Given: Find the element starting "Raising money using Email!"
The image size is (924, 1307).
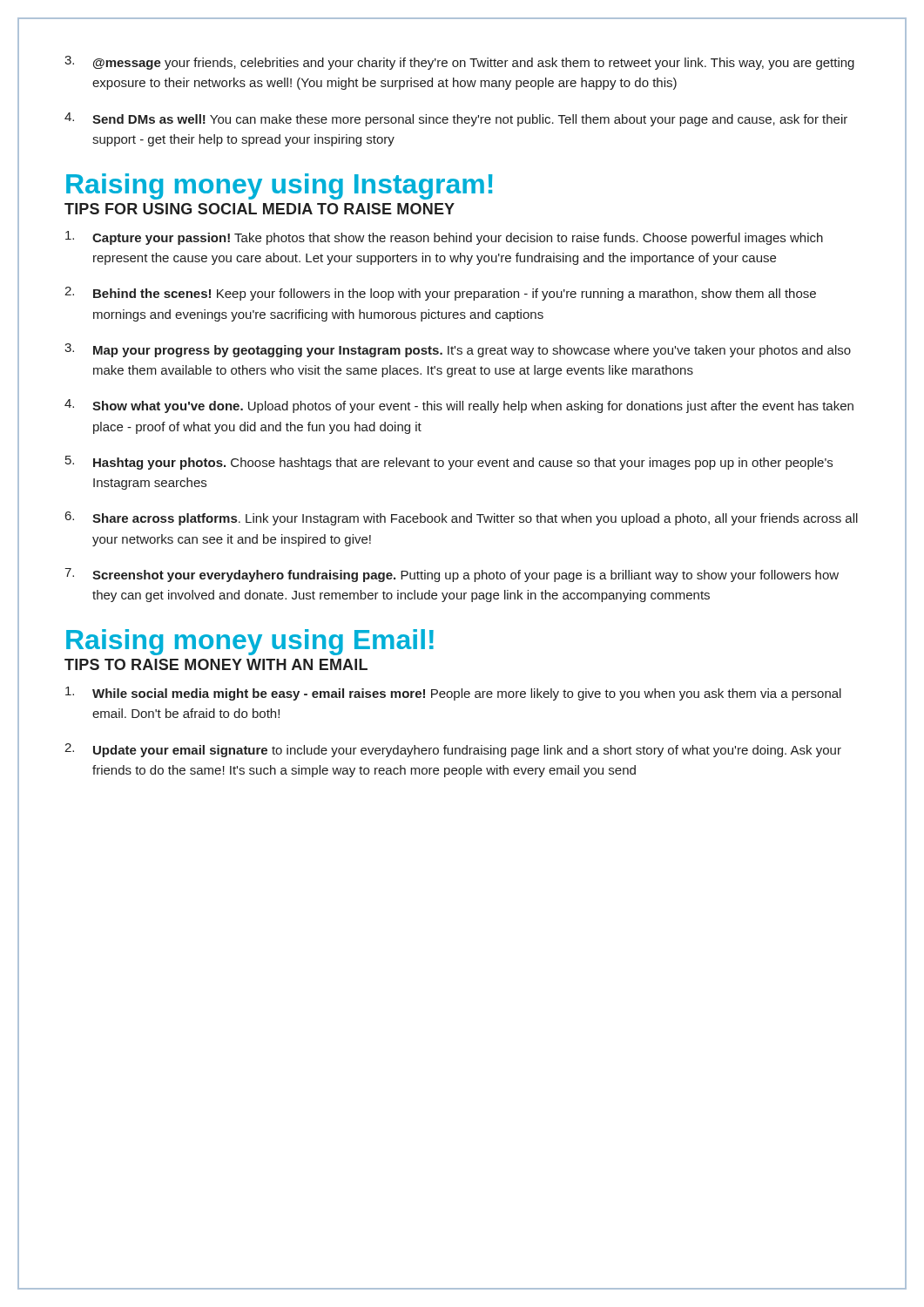Looking at the screenshot, I should click(250, 640).
